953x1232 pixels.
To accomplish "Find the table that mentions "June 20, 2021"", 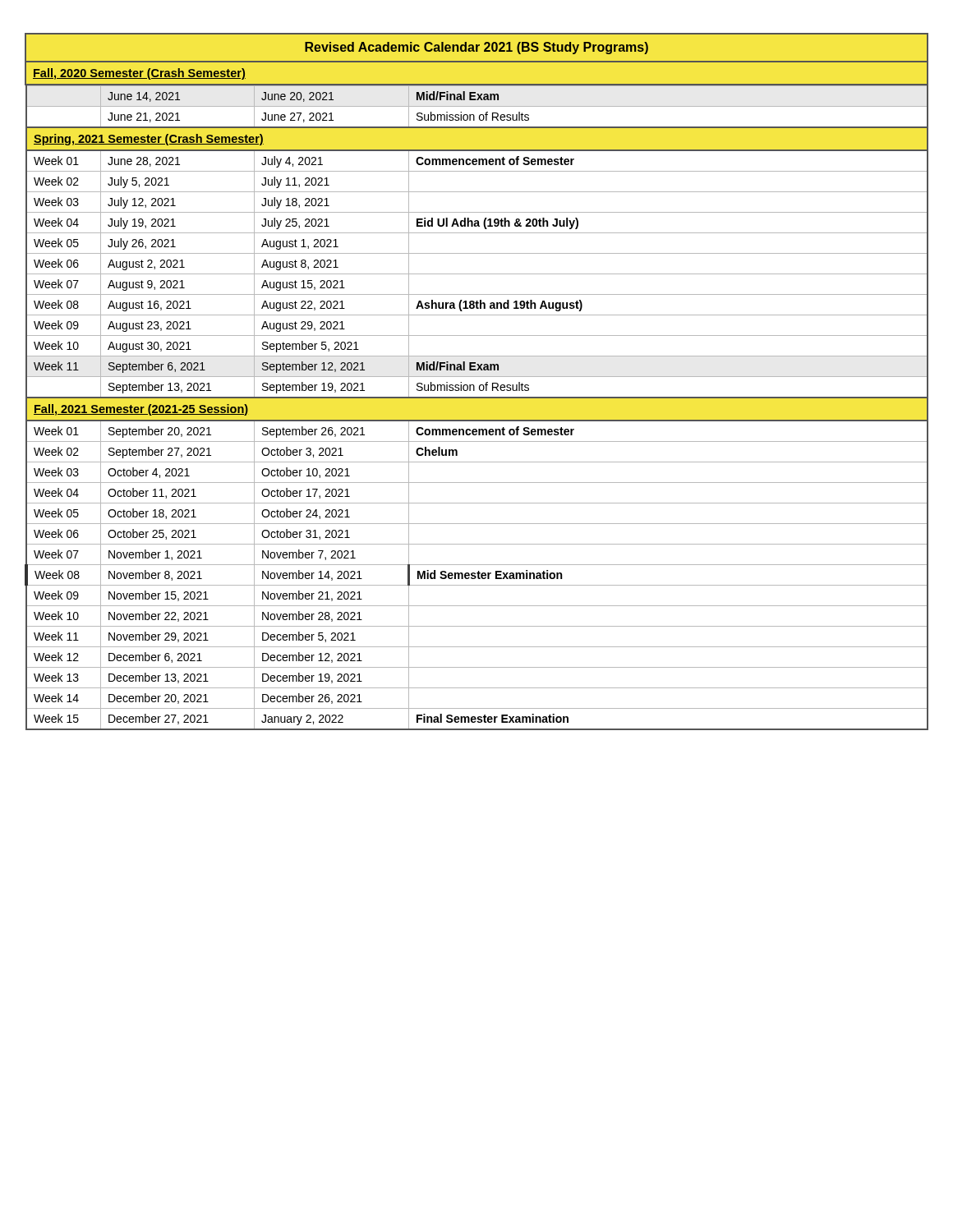I will click(x=476, y=408).
